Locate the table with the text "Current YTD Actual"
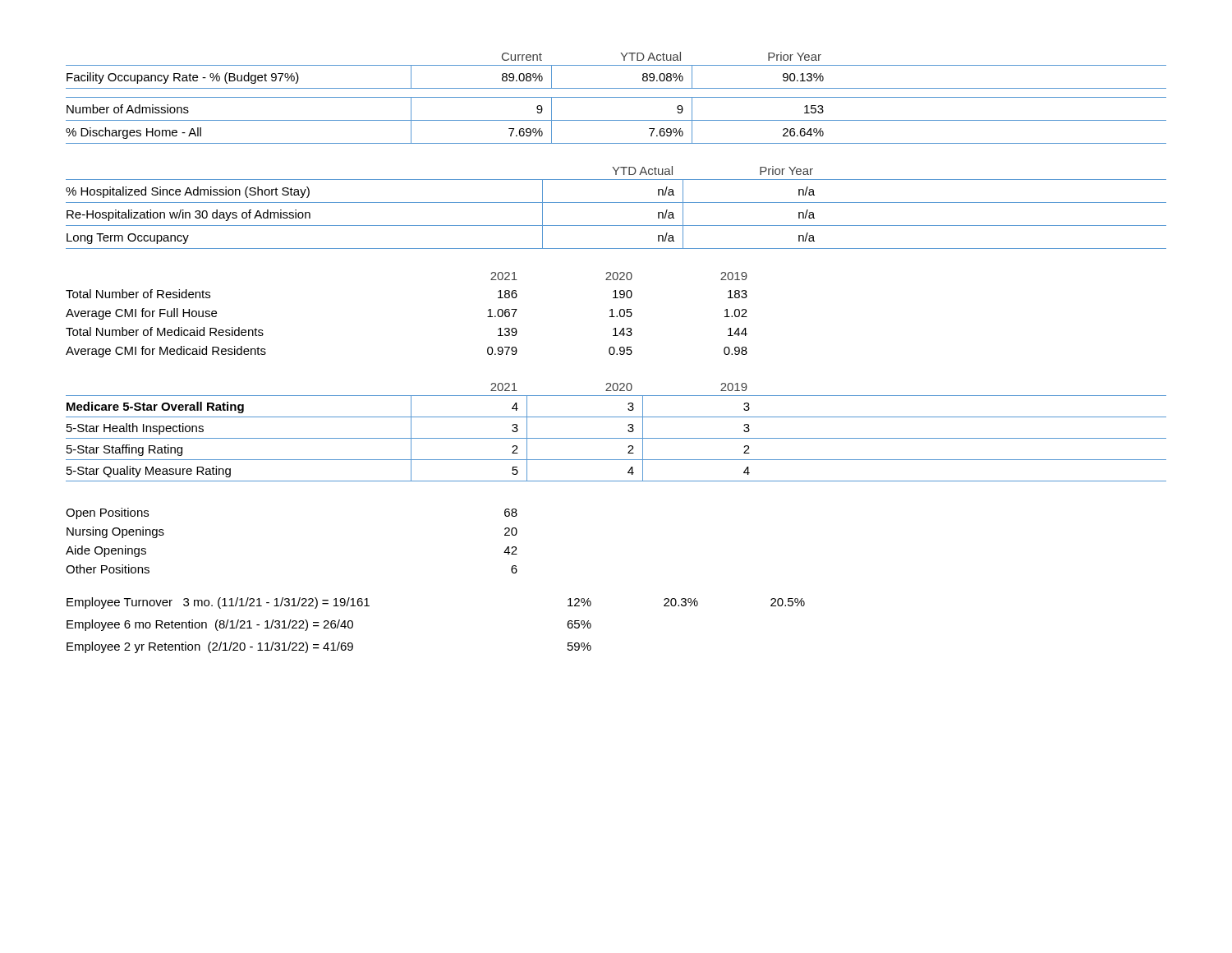The height and width of the screenshot is (953, 1232). pyautogui.click(x=616, y=97)
